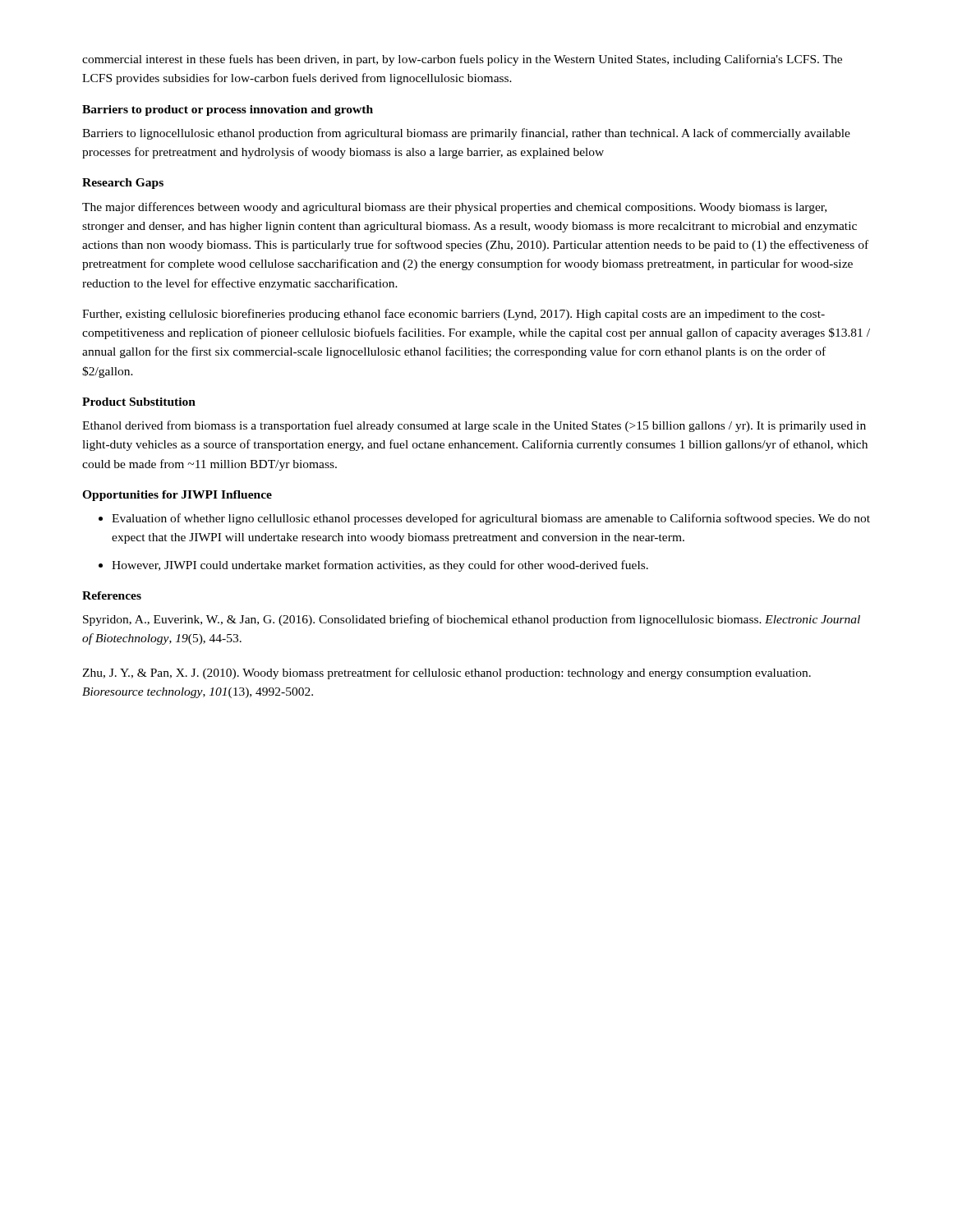Locate the section header that says "Research Gaps"
Image resolution: width=953 pixels, height=1232 pixels.
coord(123,184)
